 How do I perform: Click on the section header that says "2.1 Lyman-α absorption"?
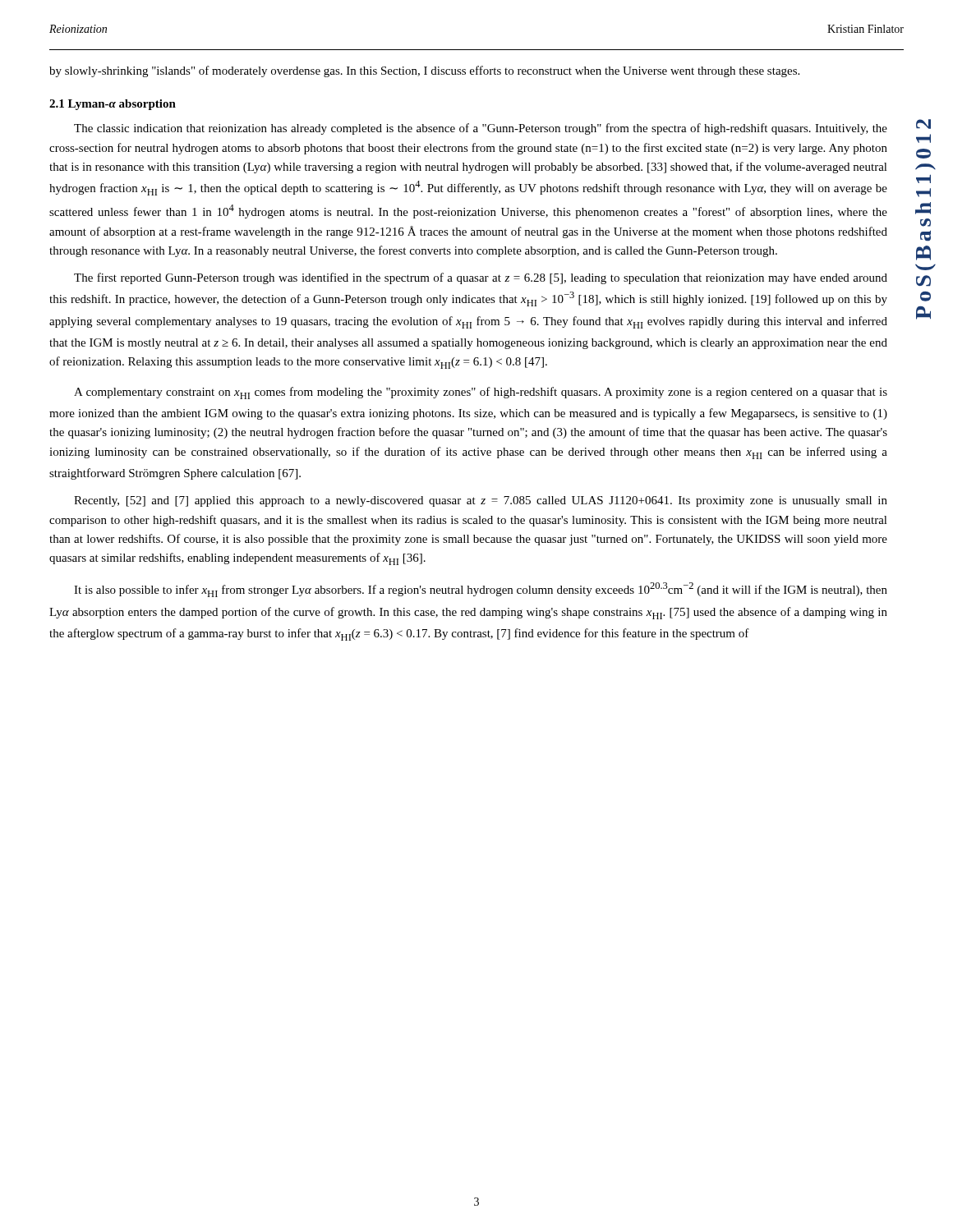(x=112, y=104)
